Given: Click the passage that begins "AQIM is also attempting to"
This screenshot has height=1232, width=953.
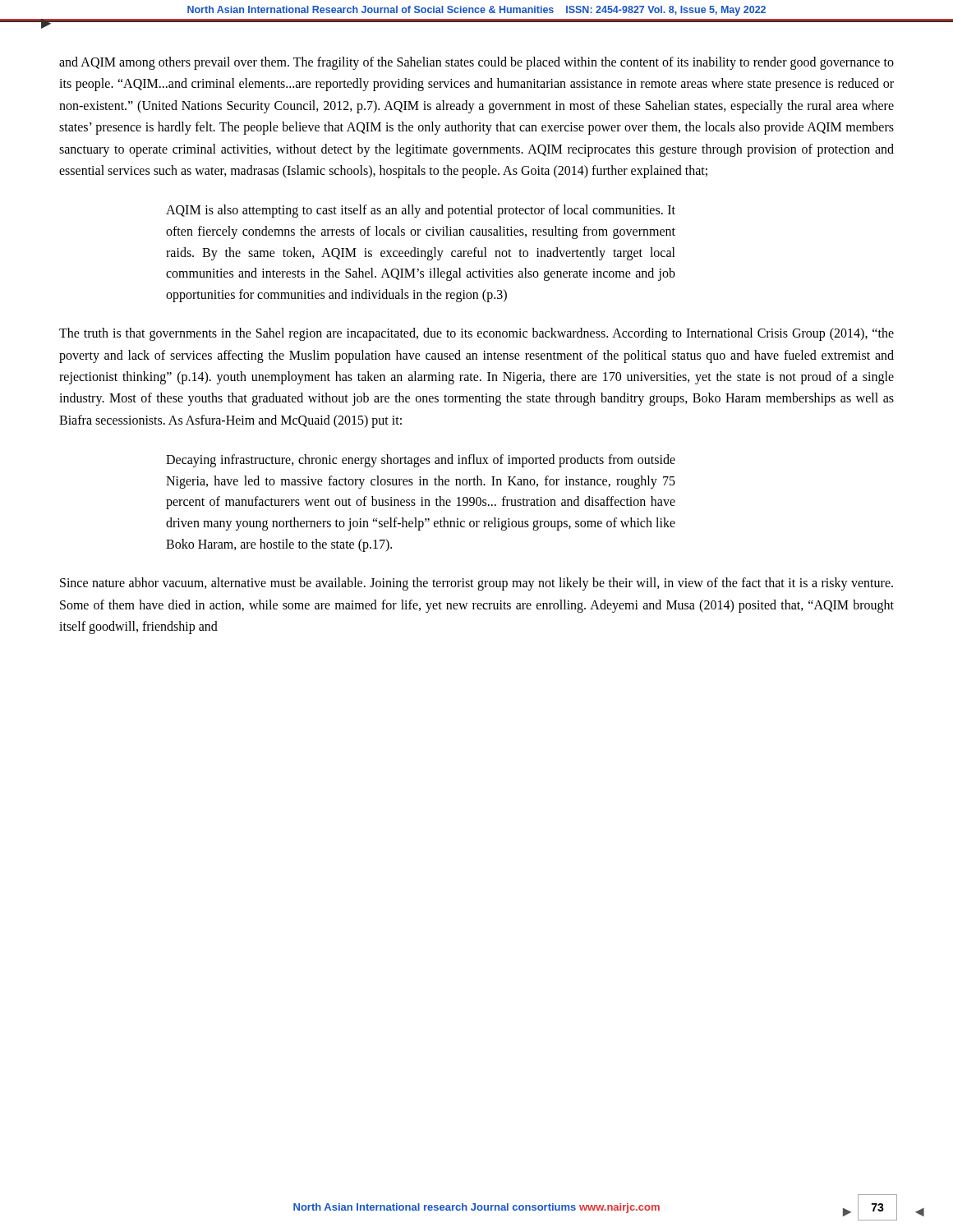Looking at the screenshot, I should click(x=421, y=252).
